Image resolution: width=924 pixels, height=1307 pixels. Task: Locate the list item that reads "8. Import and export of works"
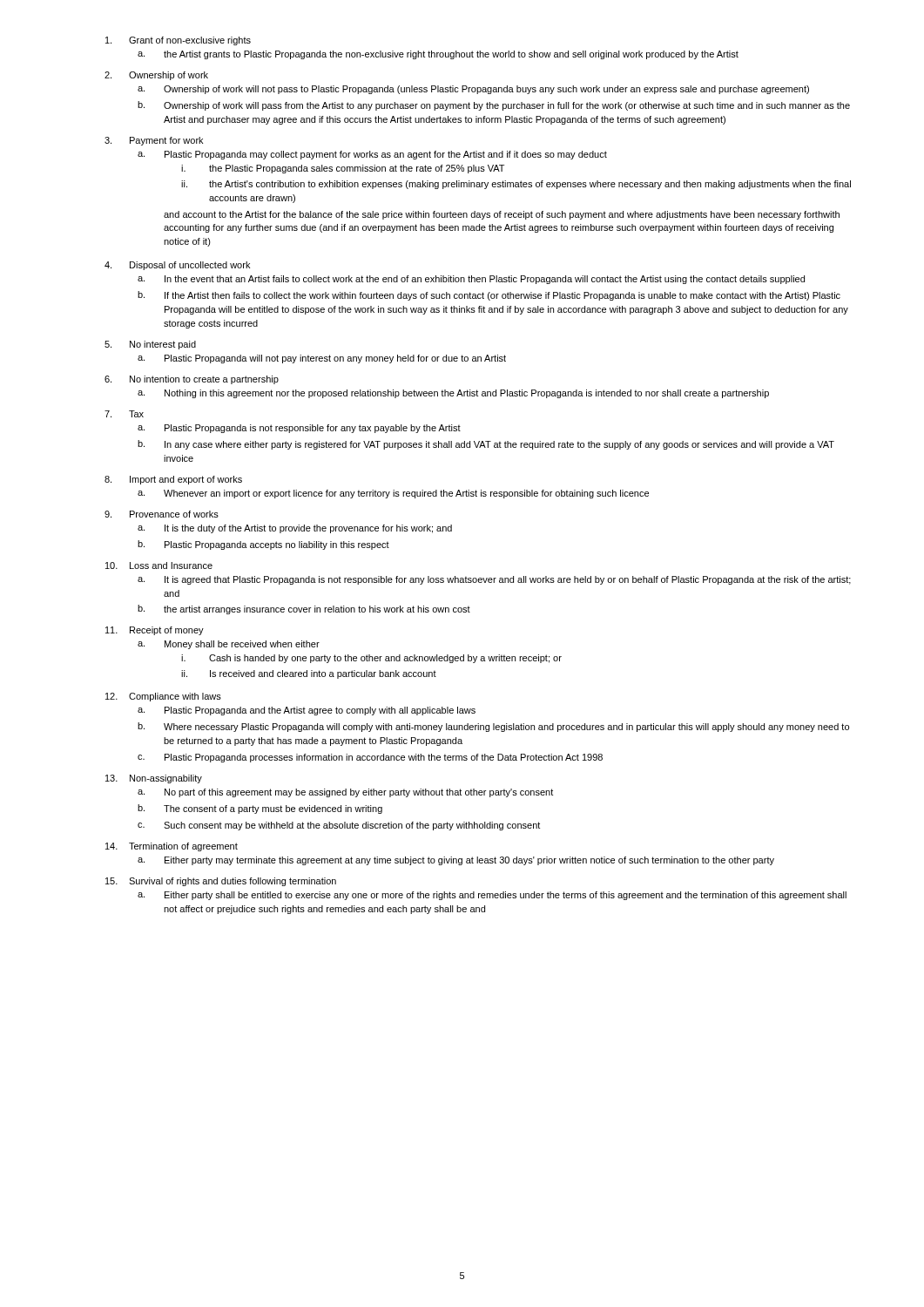pyautogui.click(x=479, y=489)
